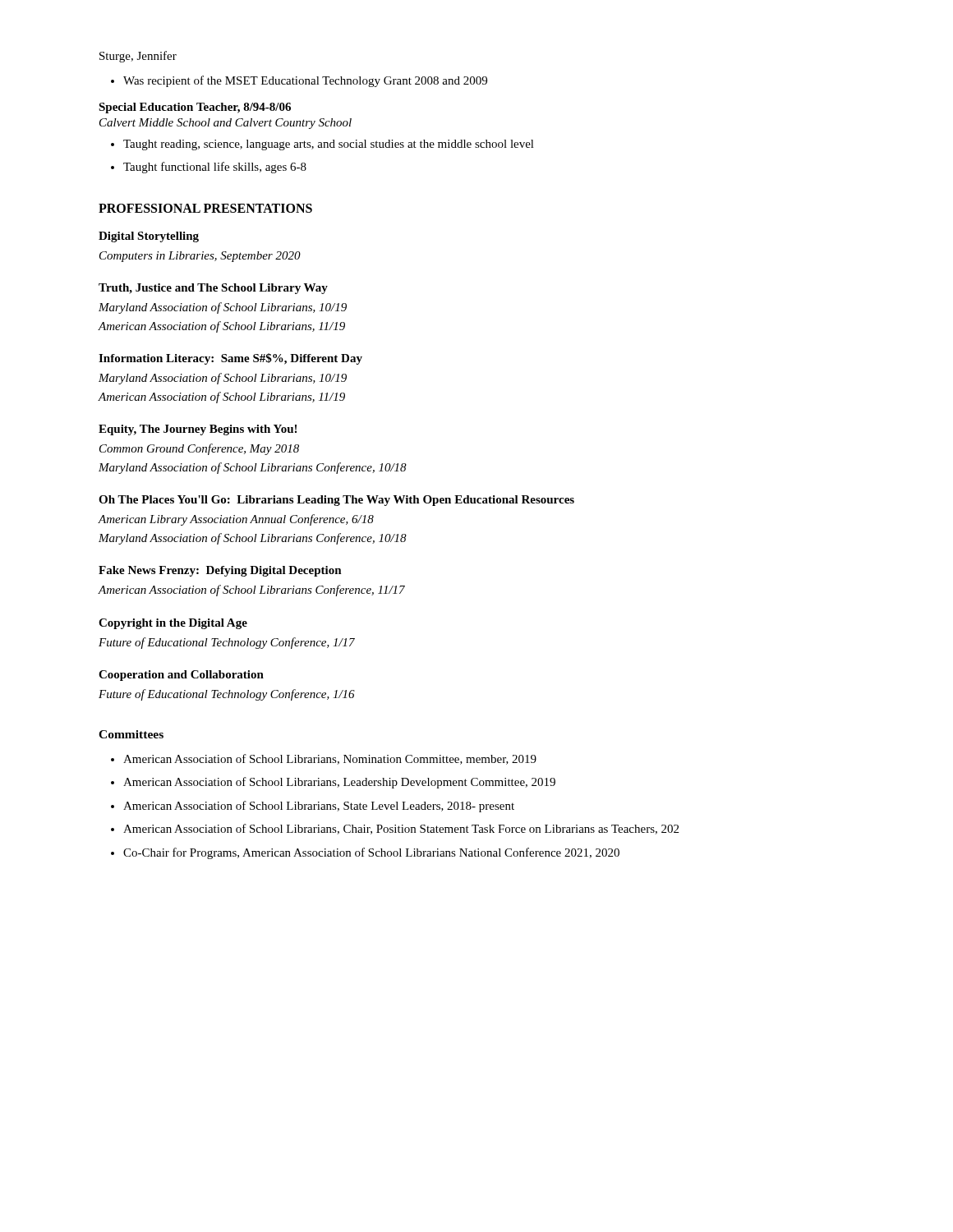Screen dimensions: 1232x953
Task: Where is the passage that starts "Co-Chair for Programs,"?
Action: (x=372, y=852)
